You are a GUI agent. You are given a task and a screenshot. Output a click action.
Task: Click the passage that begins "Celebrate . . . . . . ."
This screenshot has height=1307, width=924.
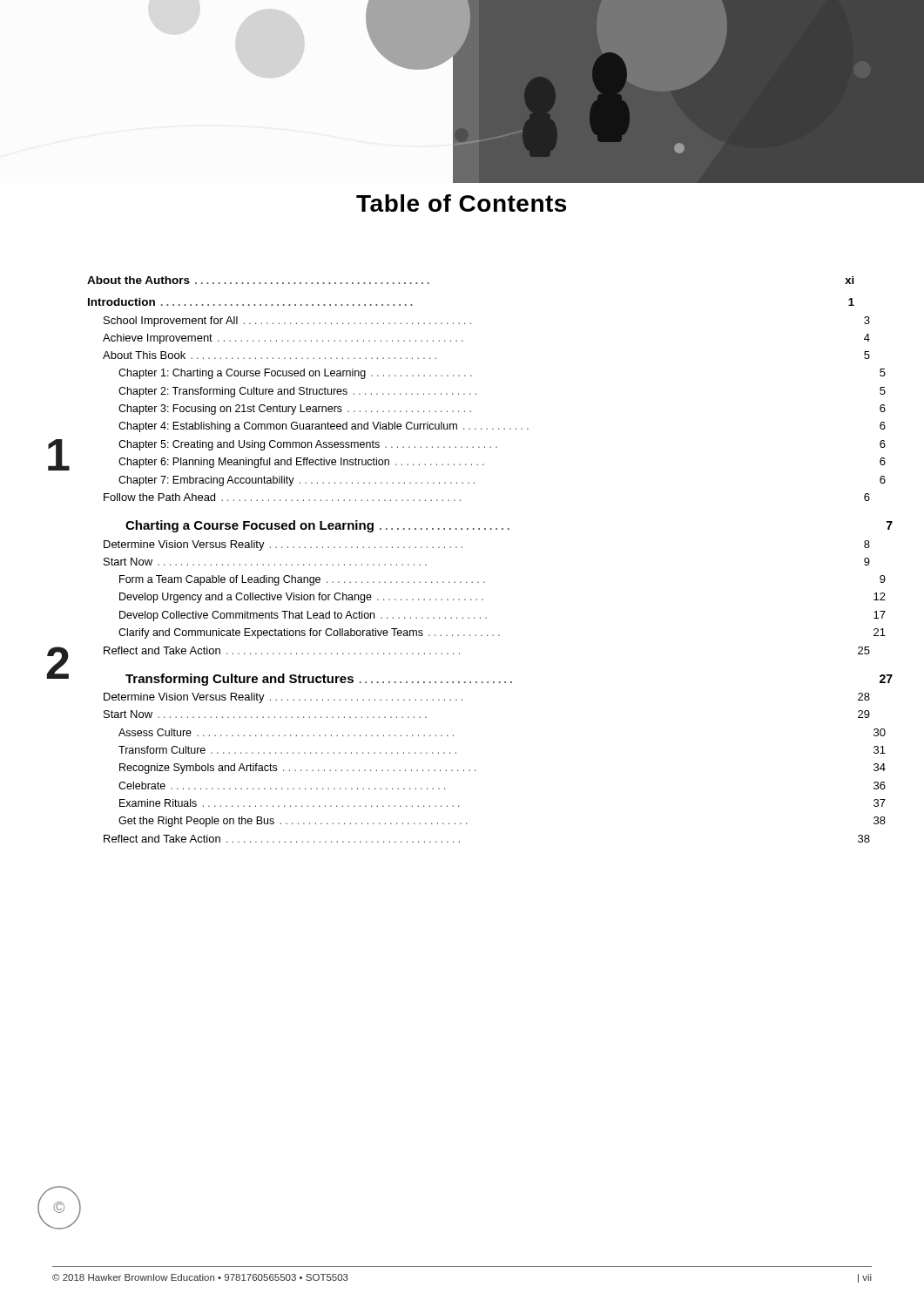(143, 785)
